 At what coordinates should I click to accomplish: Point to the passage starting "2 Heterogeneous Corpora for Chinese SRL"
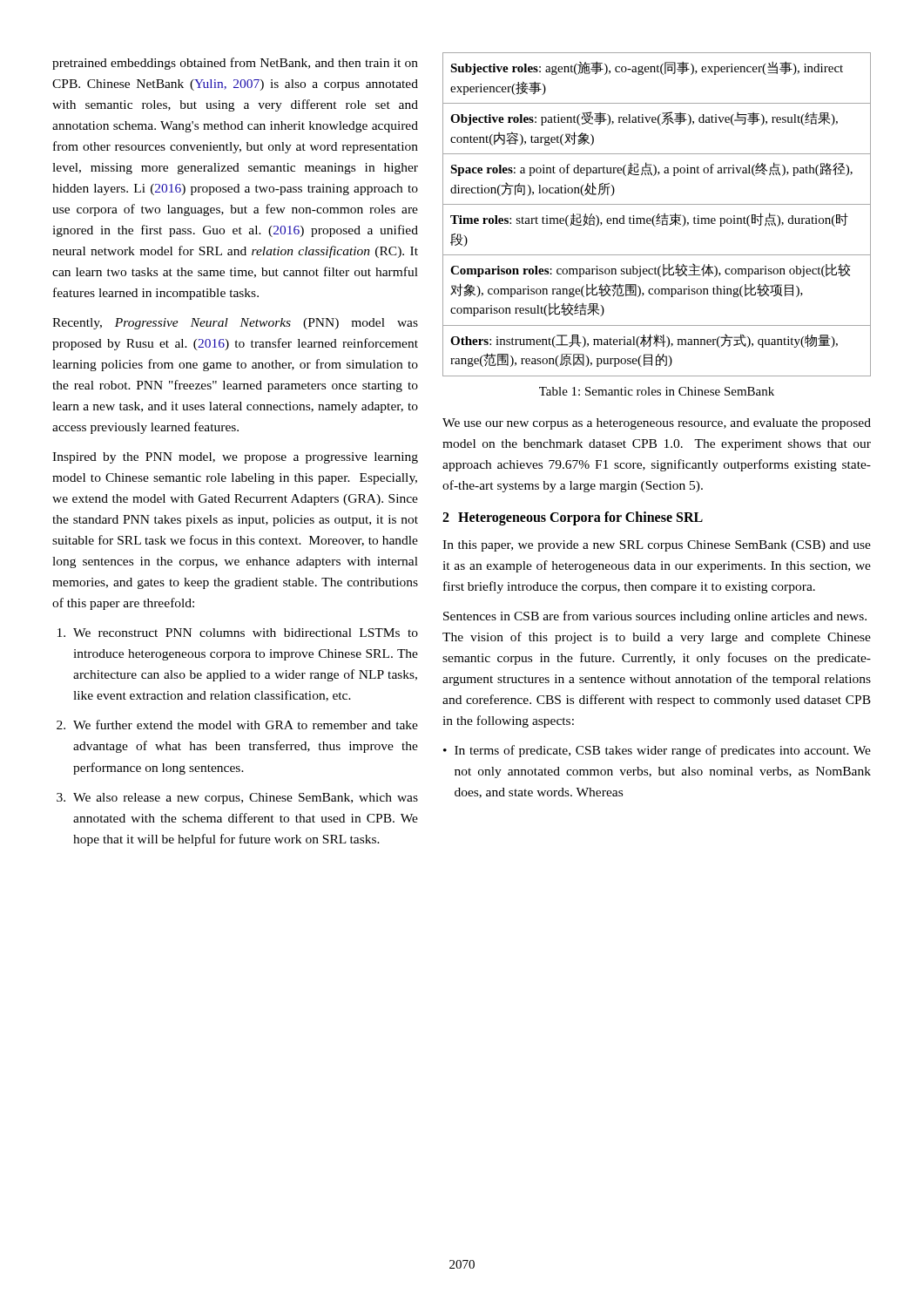point(657,518)
